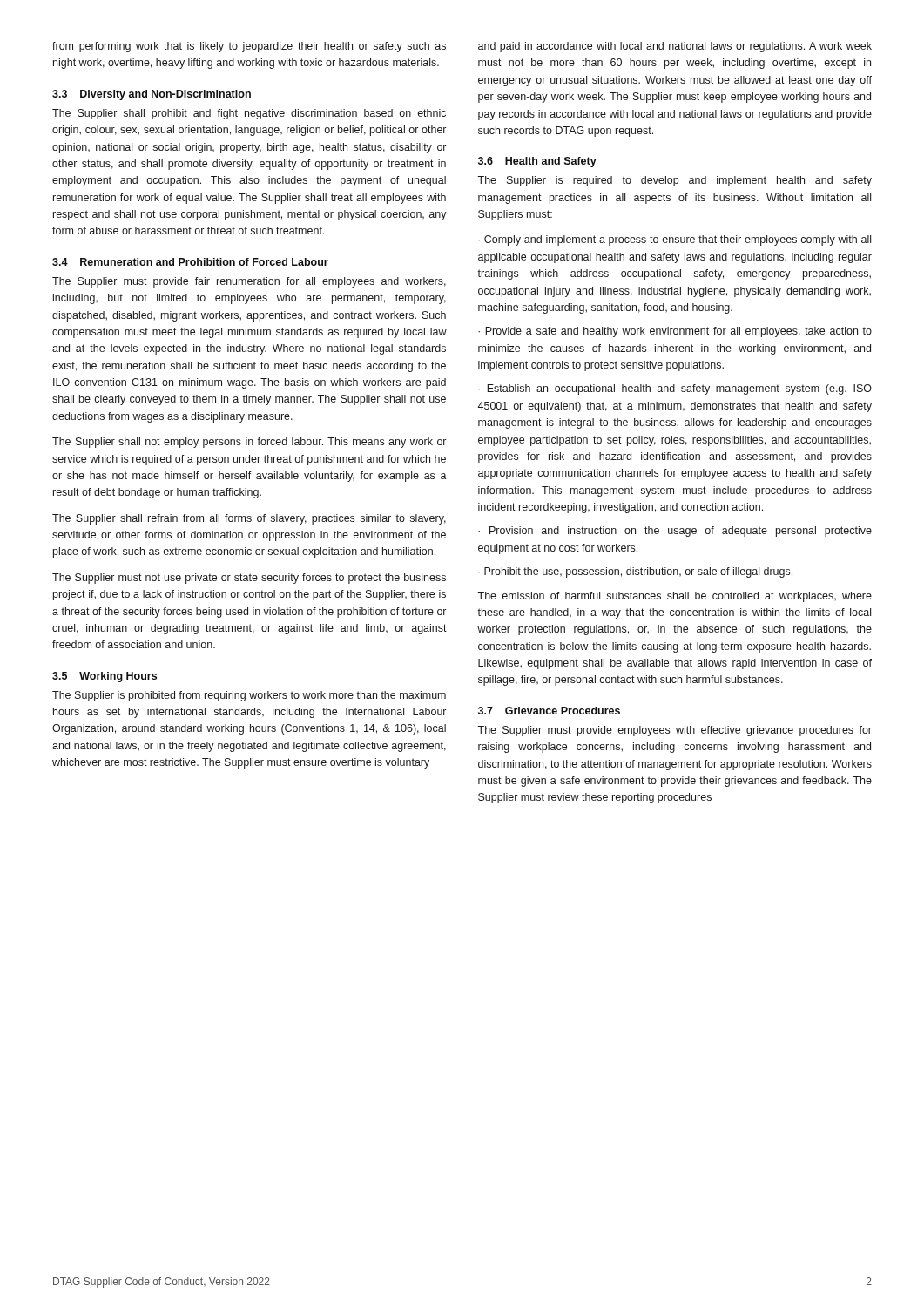Viewport: 924px width, 1307px height.
Task: Select the text block that reads "The Supplier is required to"
Action: click(x=675, y=197)
